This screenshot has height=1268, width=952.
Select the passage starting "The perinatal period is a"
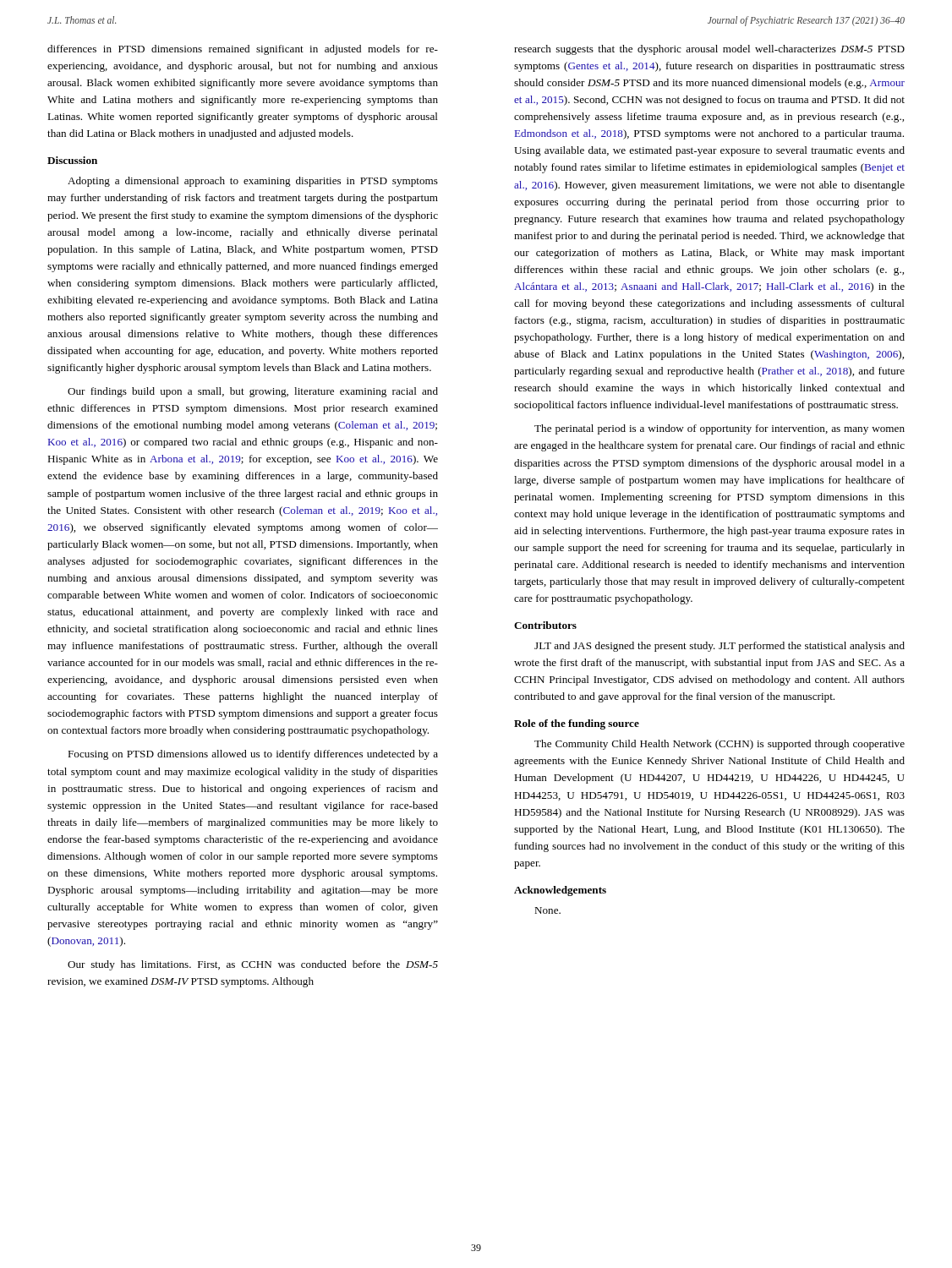[709, 514]
